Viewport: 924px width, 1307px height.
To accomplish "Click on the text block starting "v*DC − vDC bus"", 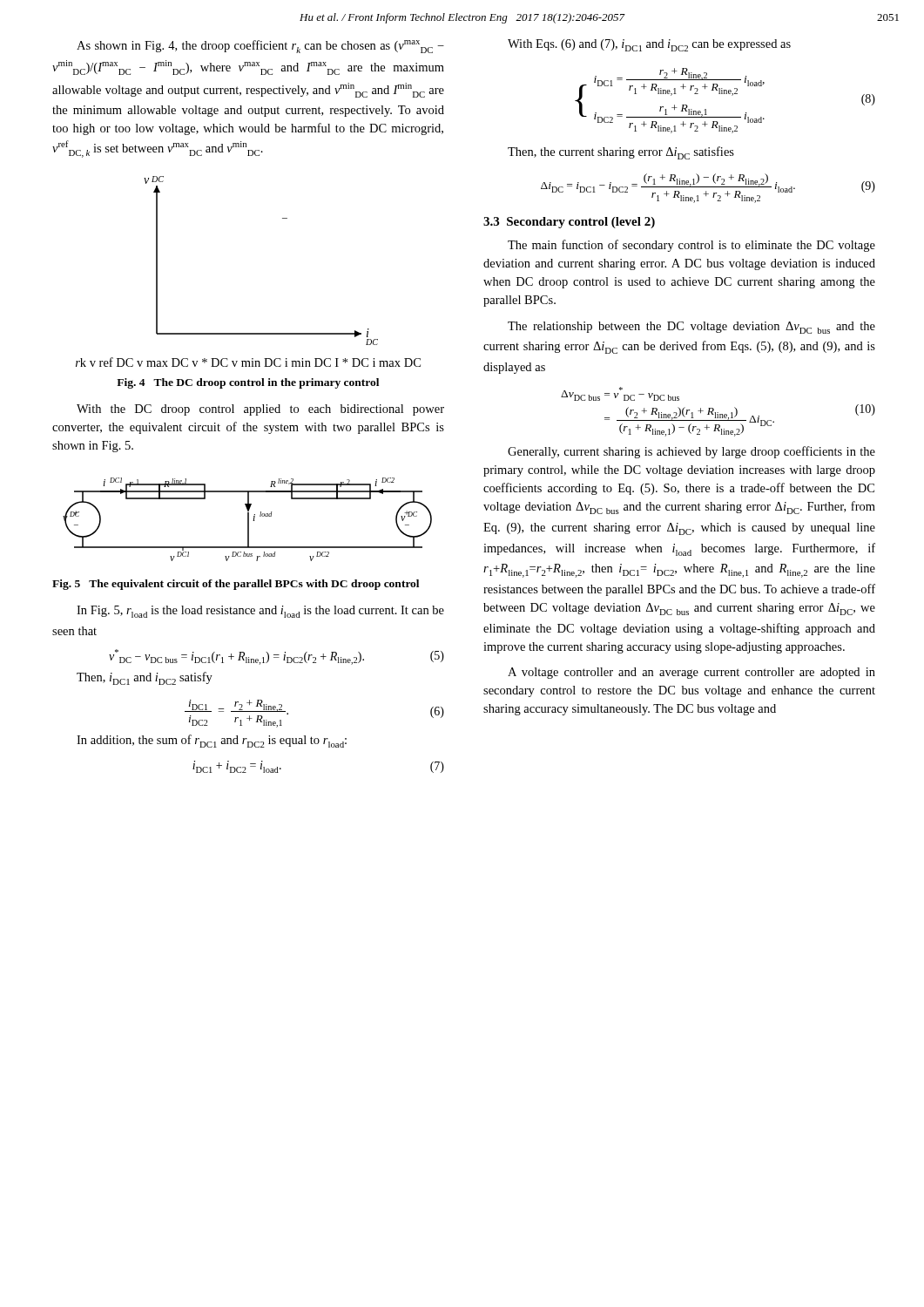I will (253, 656).
